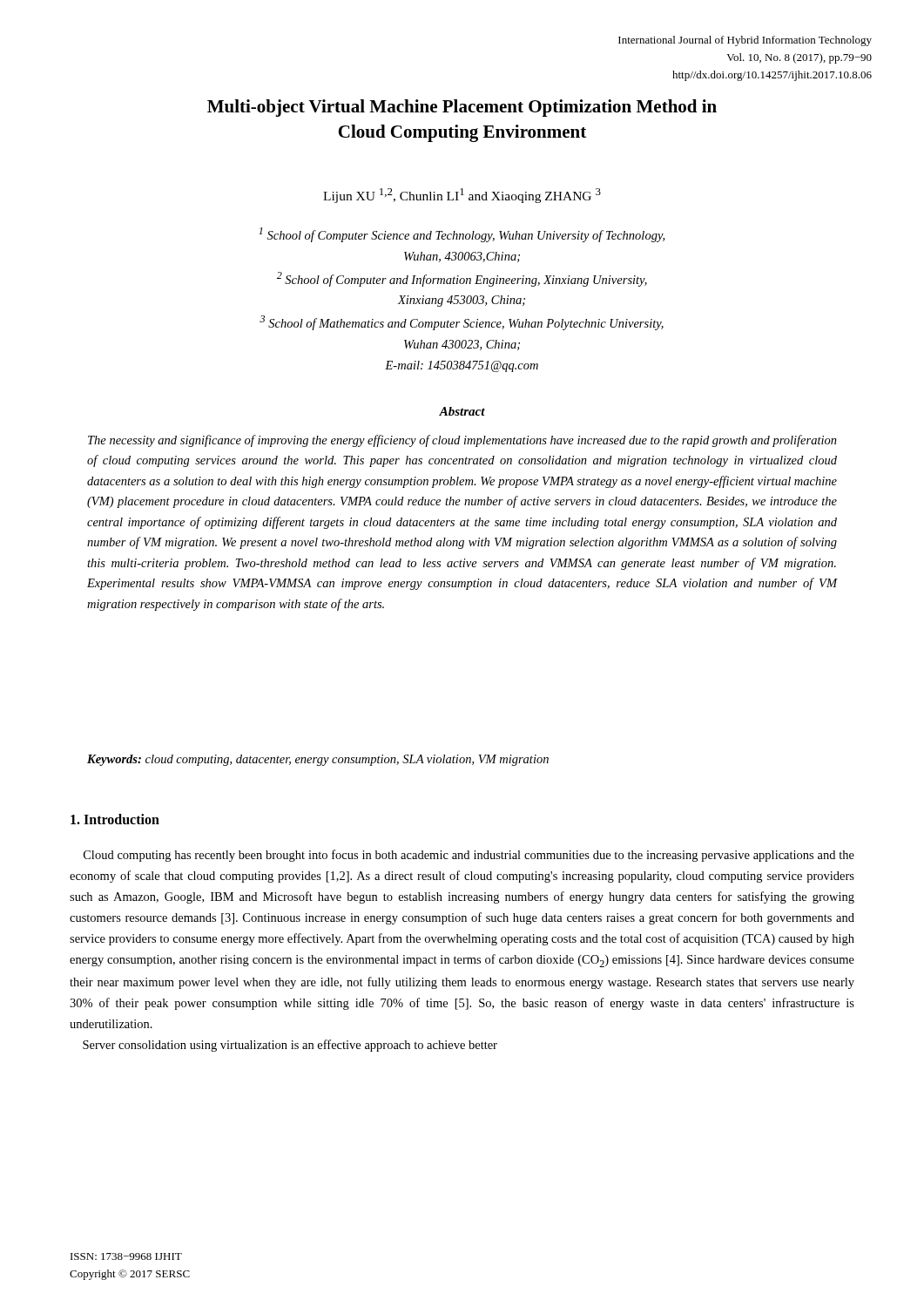
Task: Select the region starting "Lijun XU 1,2, Chunlin LI1 and Xiaoqing ZHANG"
Action: 462,194
